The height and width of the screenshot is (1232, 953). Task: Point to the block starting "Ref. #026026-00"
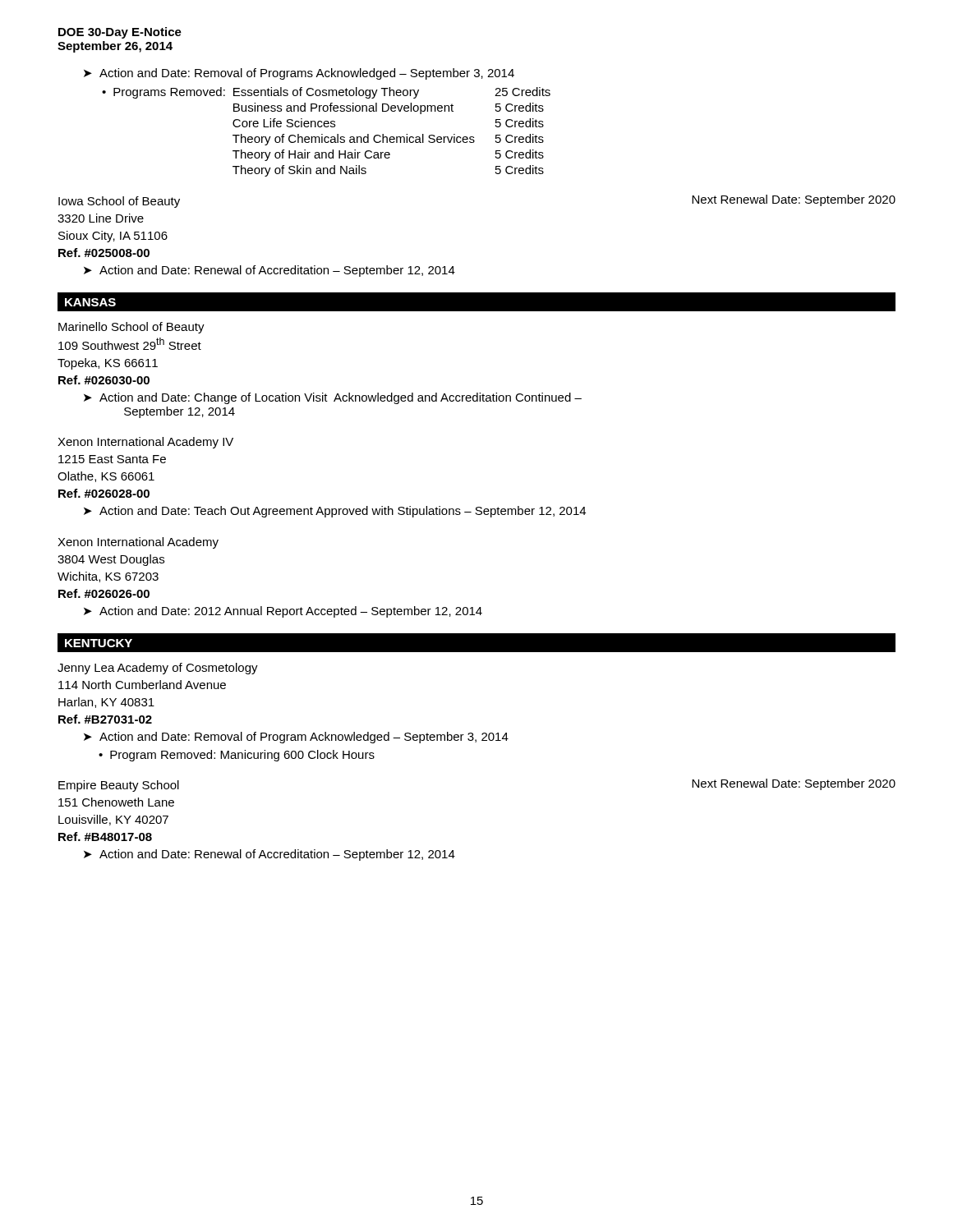[x=104, y=593]
